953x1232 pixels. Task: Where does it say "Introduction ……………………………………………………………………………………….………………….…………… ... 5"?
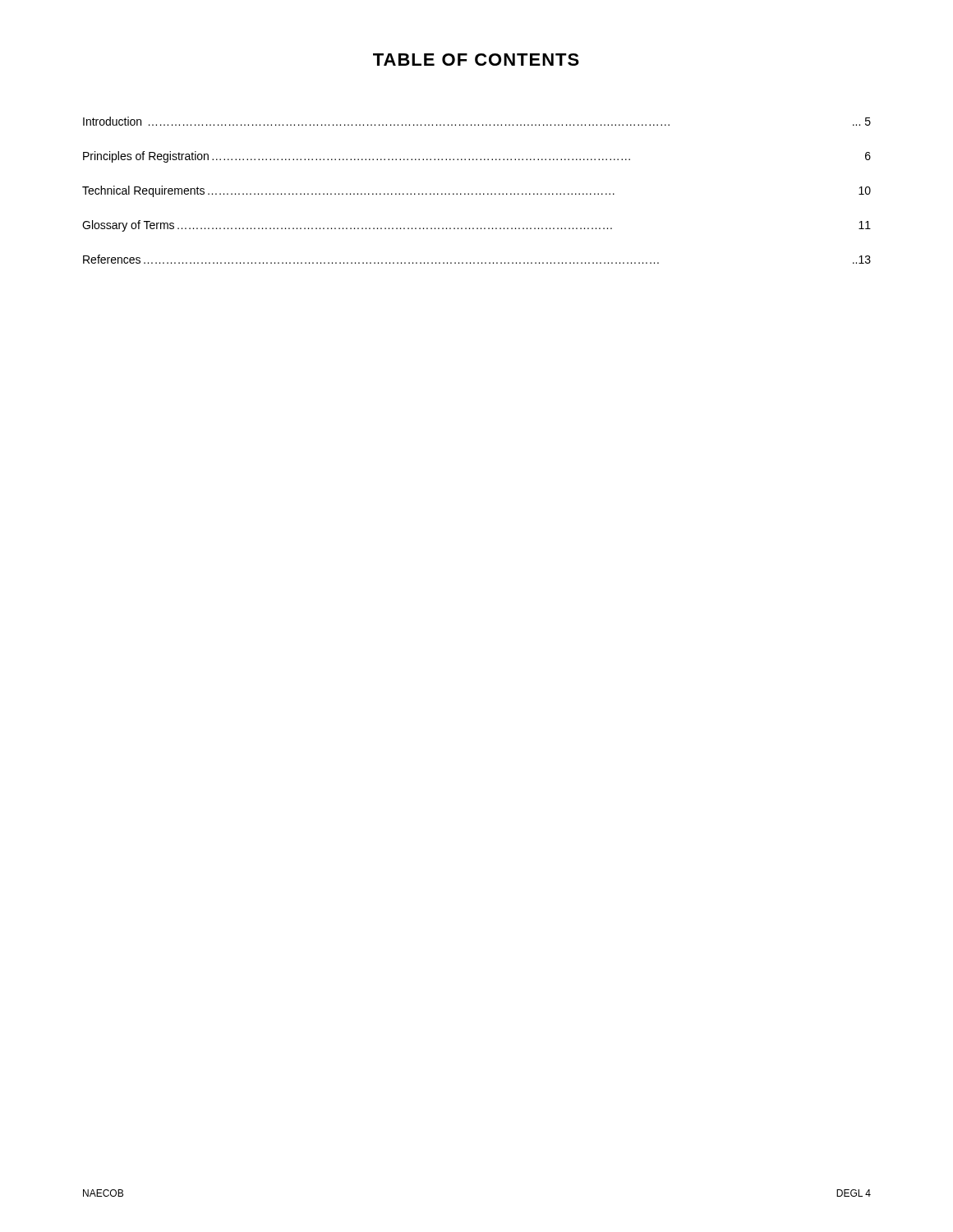pos(476,122)
